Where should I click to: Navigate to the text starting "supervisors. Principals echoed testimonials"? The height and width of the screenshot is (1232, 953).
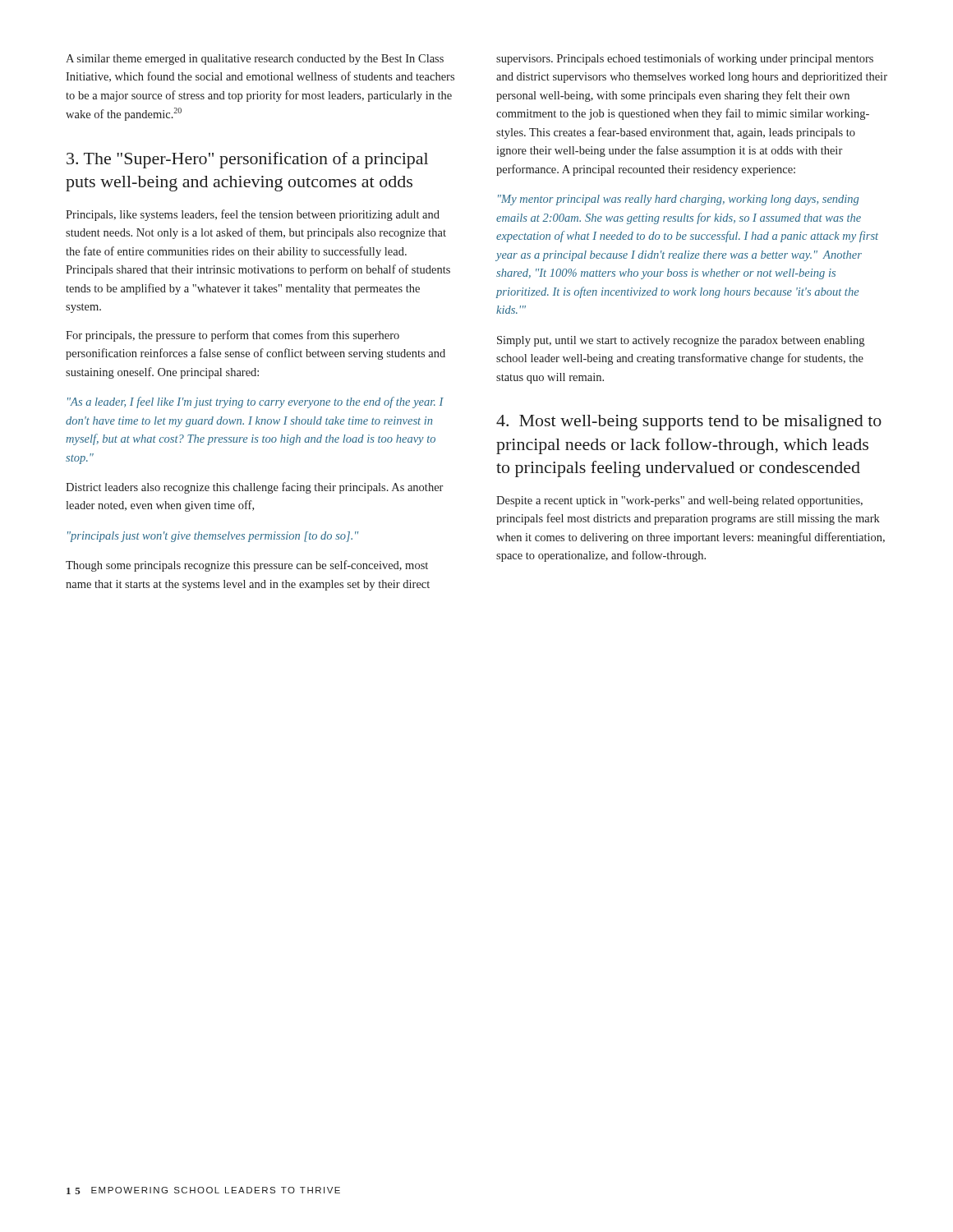(x=692, y=114)
